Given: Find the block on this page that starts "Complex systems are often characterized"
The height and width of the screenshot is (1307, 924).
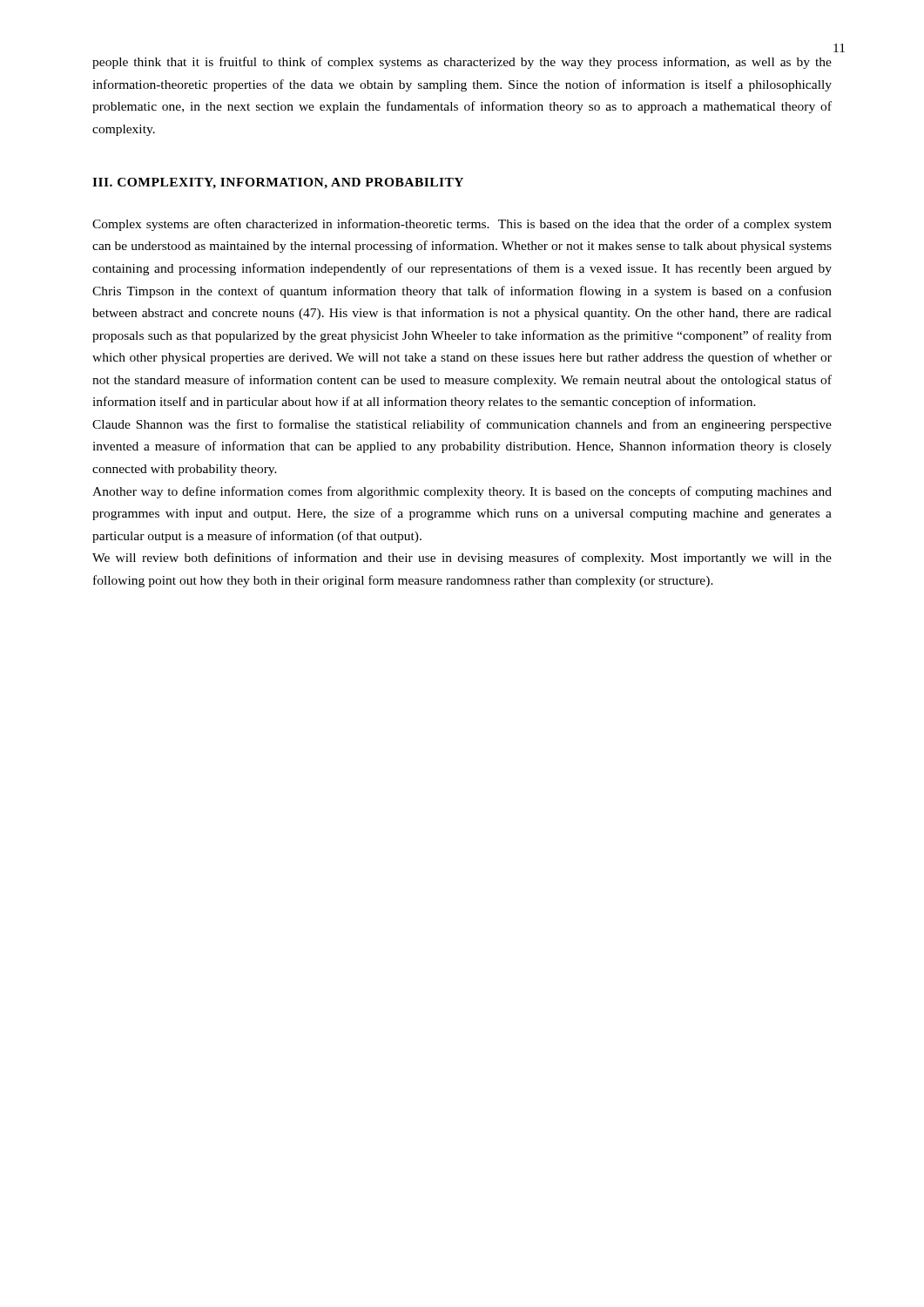Looking at the screenshot, I should click(x=462, y=313).
